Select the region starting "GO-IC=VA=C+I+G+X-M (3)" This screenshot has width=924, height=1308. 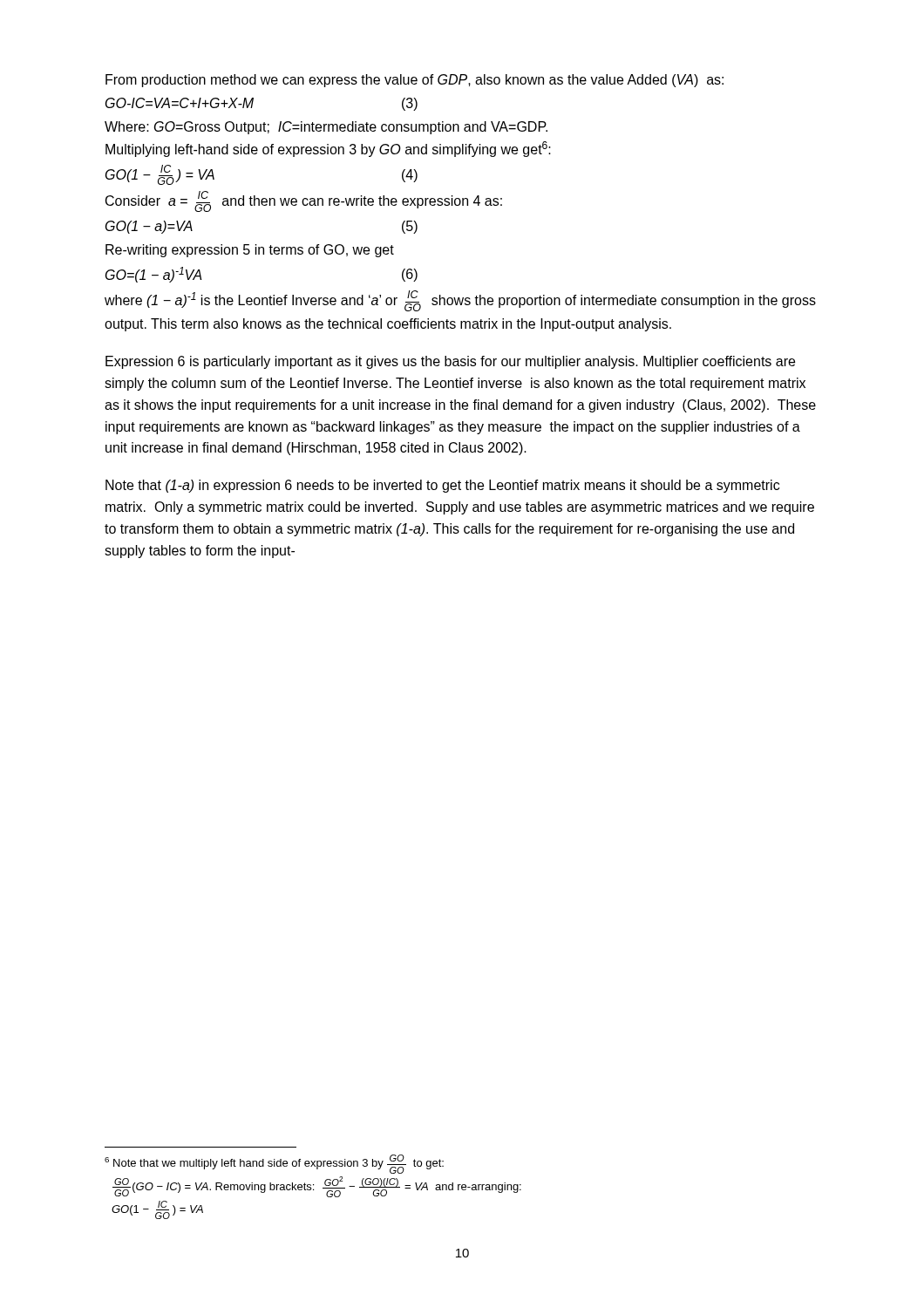[x=261, y=104]
